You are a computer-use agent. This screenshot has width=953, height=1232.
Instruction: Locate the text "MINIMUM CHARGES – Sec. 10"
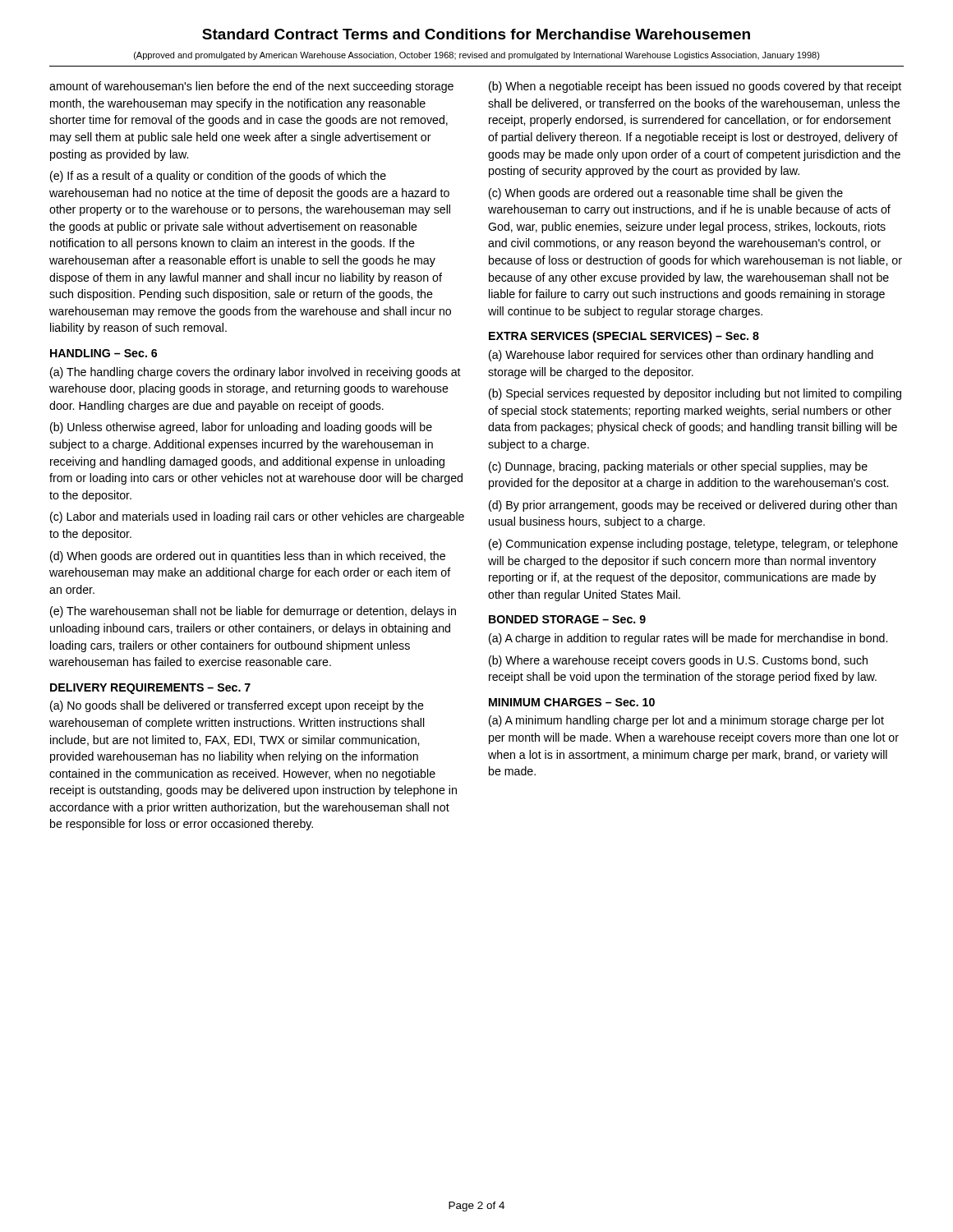[572, 702]
